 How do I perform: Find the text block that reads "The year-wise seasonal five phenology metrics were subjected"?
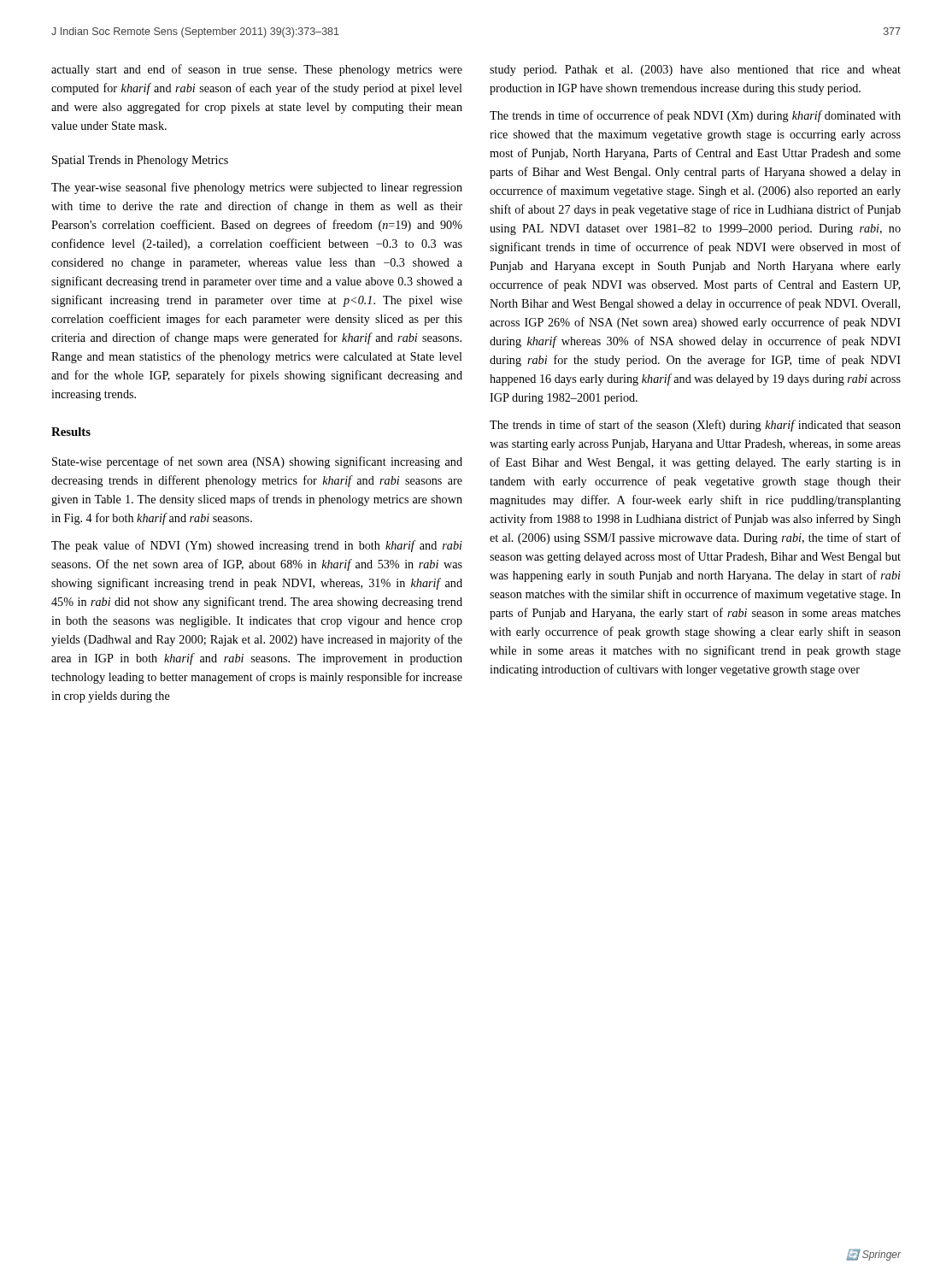click(257, 291)
